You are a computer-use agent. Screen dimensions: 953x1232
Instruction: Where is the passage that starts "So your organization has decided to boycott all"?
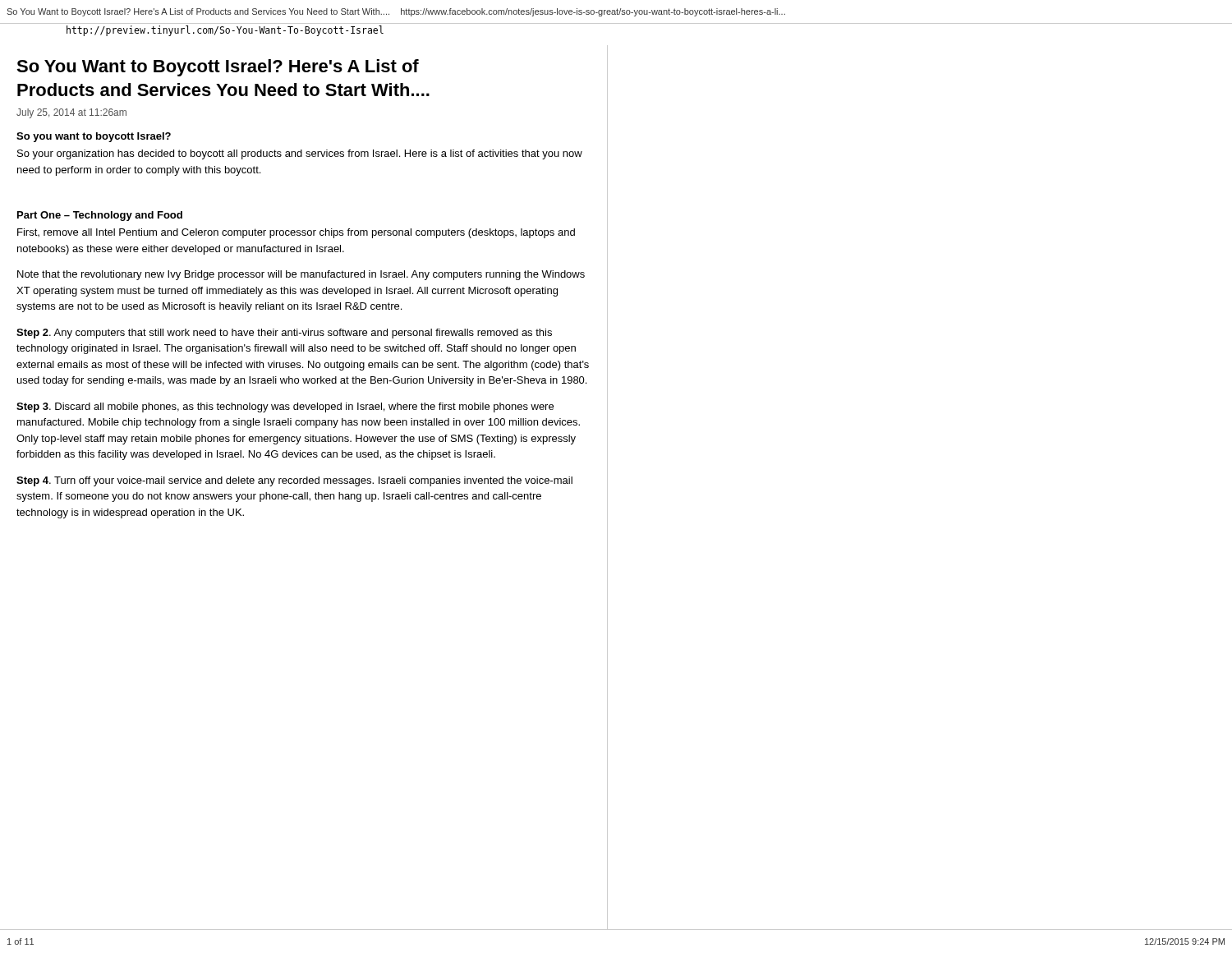coord(299,161)
